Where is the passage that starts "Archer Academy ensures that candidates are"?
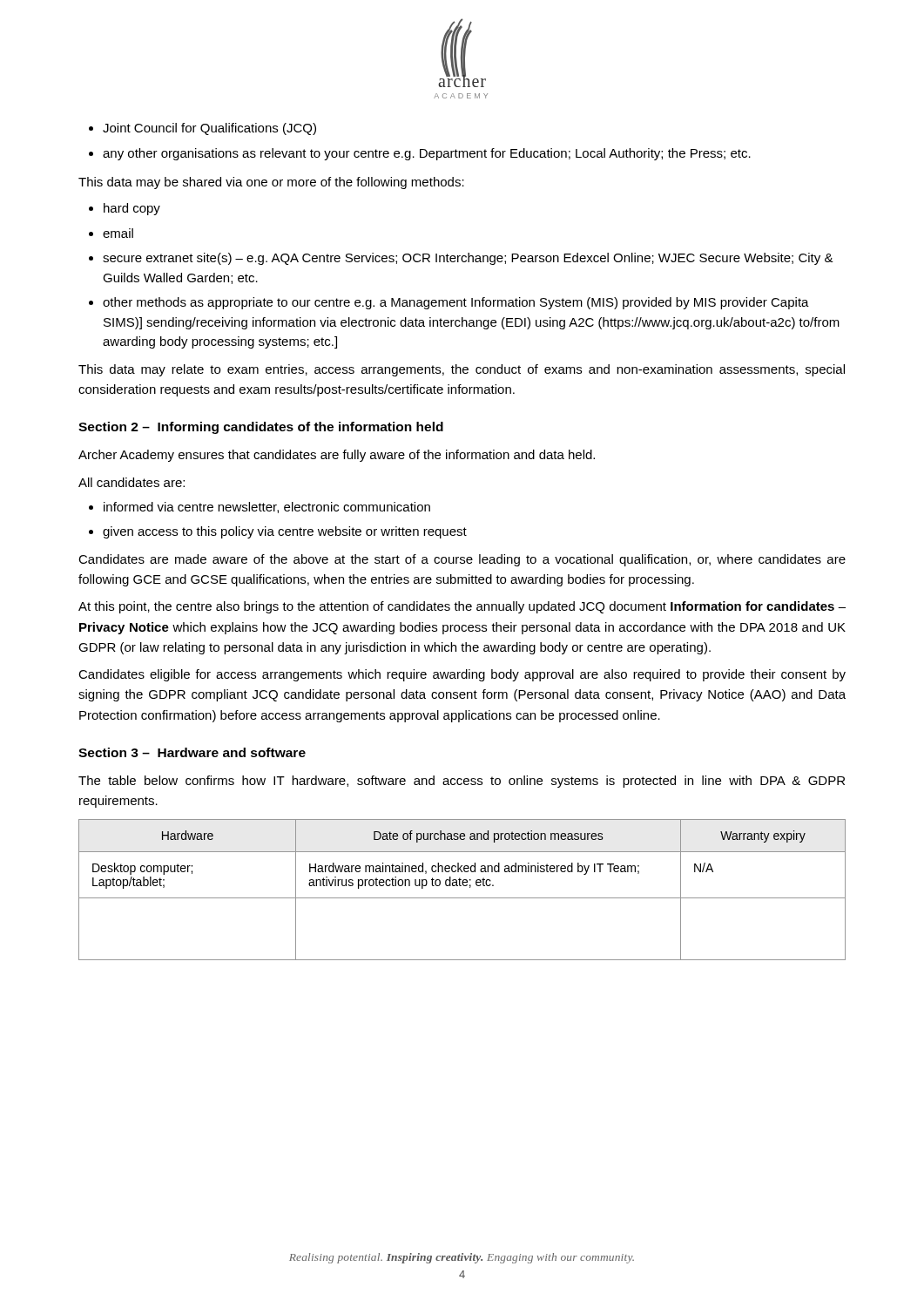The width and height of the screenshot is (924, 1307). pyautogui.click(x=462, y=455)
